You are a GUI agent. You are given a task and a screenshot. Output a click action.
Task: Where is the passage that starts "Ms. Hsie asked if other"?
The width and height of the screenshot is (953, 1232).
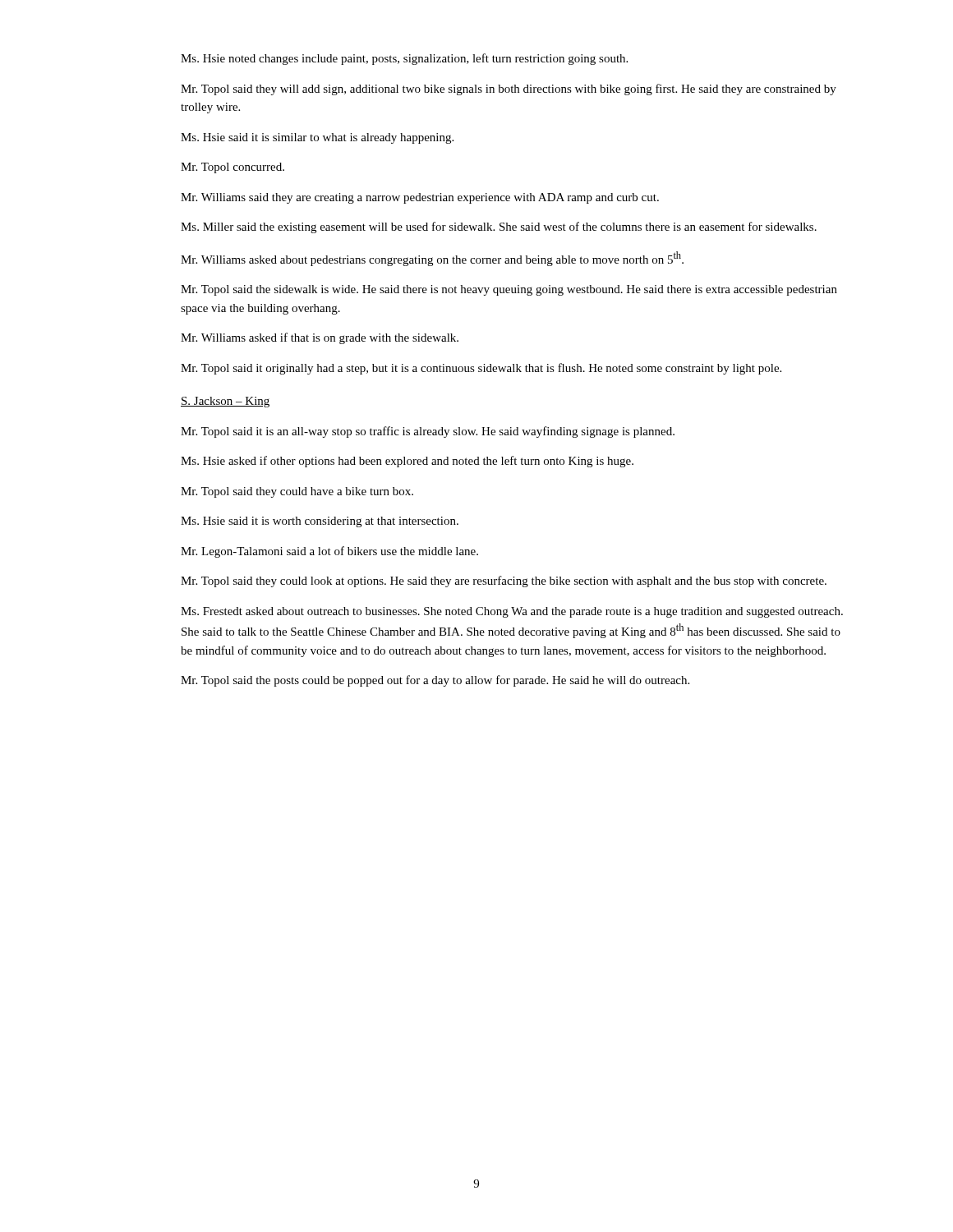tap(408, 461)
